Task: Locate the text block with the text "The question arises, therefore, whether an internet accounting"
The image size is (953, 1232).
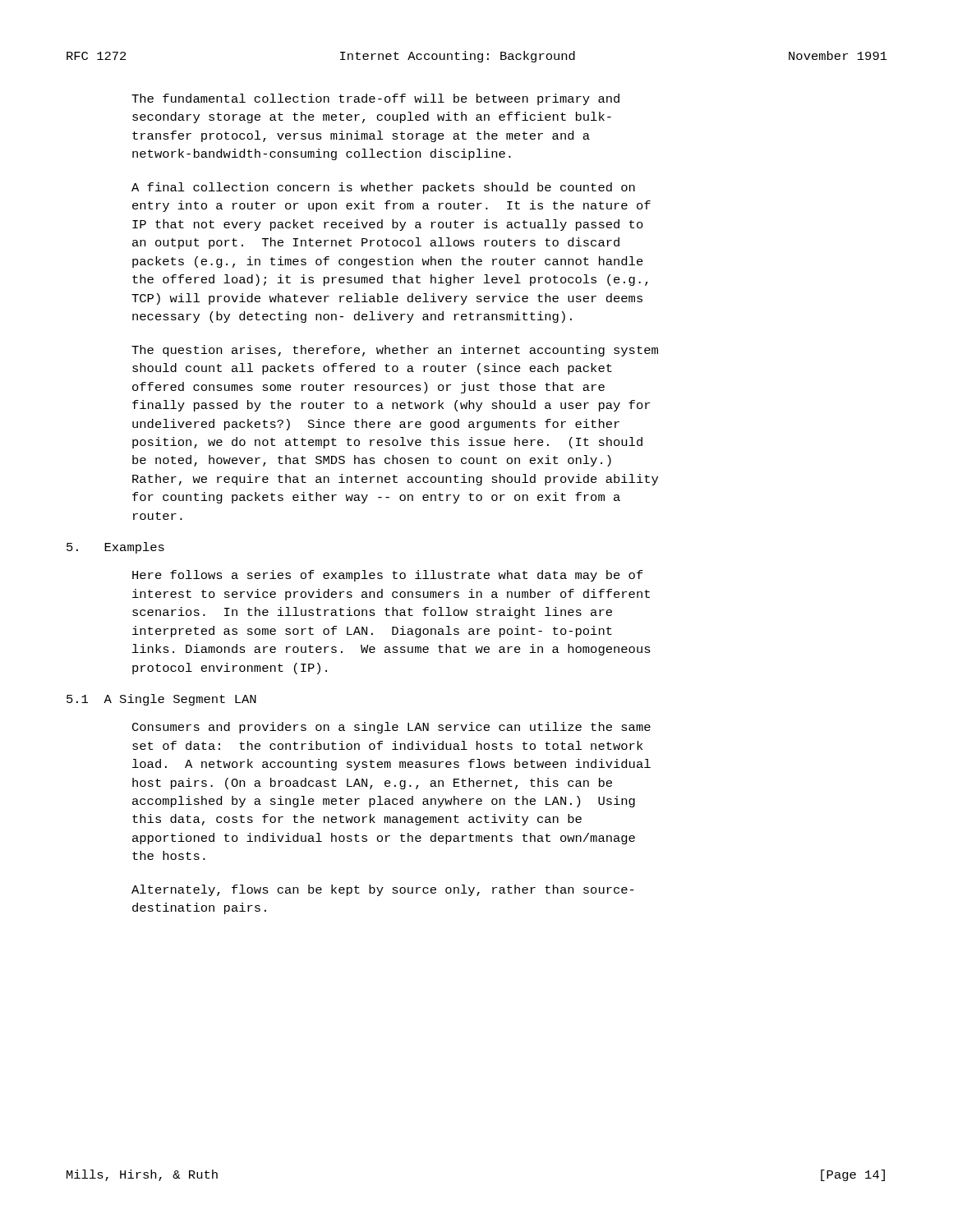Action: coord(395,433)
